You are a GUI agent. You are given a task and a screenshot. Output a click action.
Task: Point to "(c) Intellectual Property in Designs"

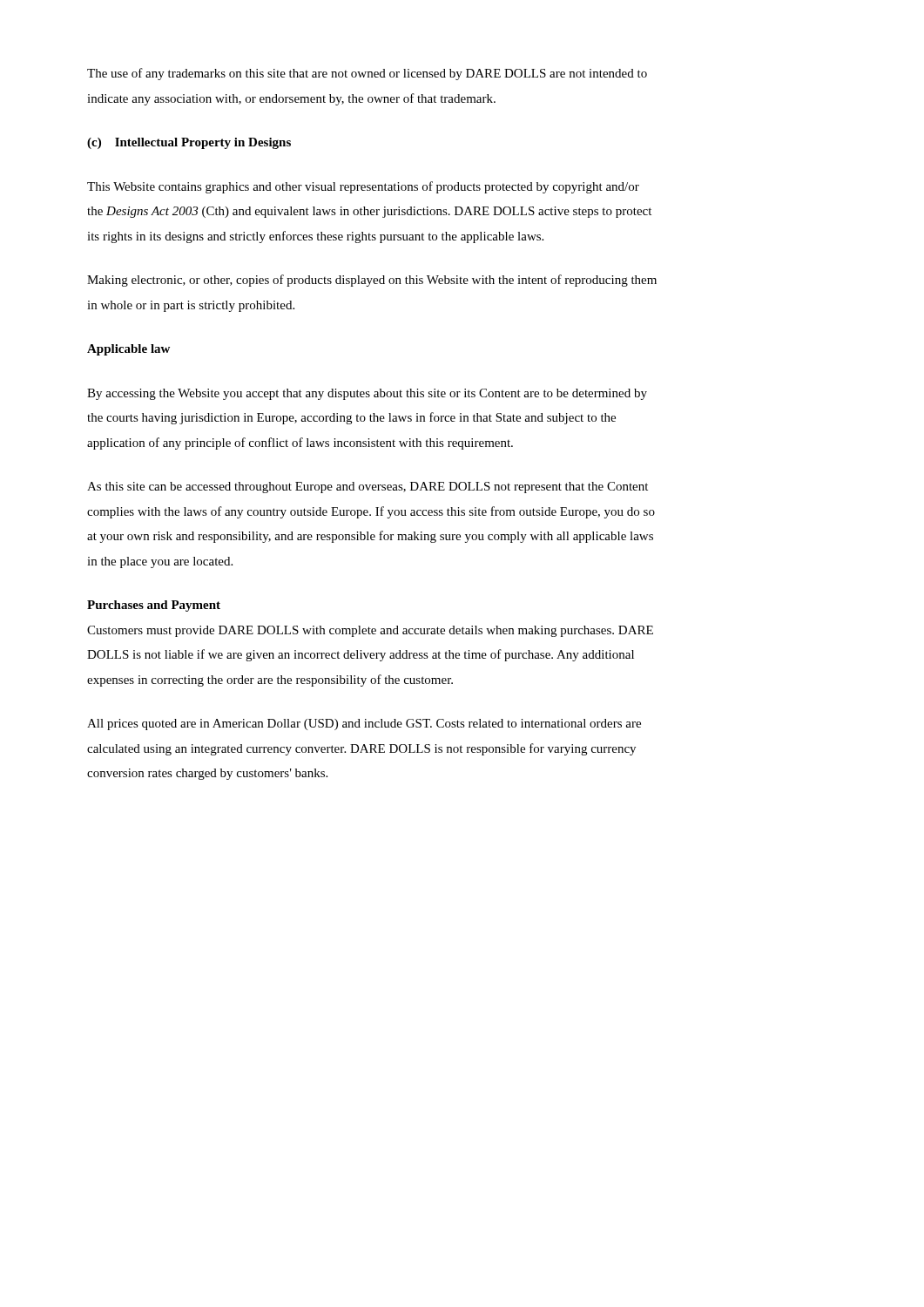[x=189, y=142]
